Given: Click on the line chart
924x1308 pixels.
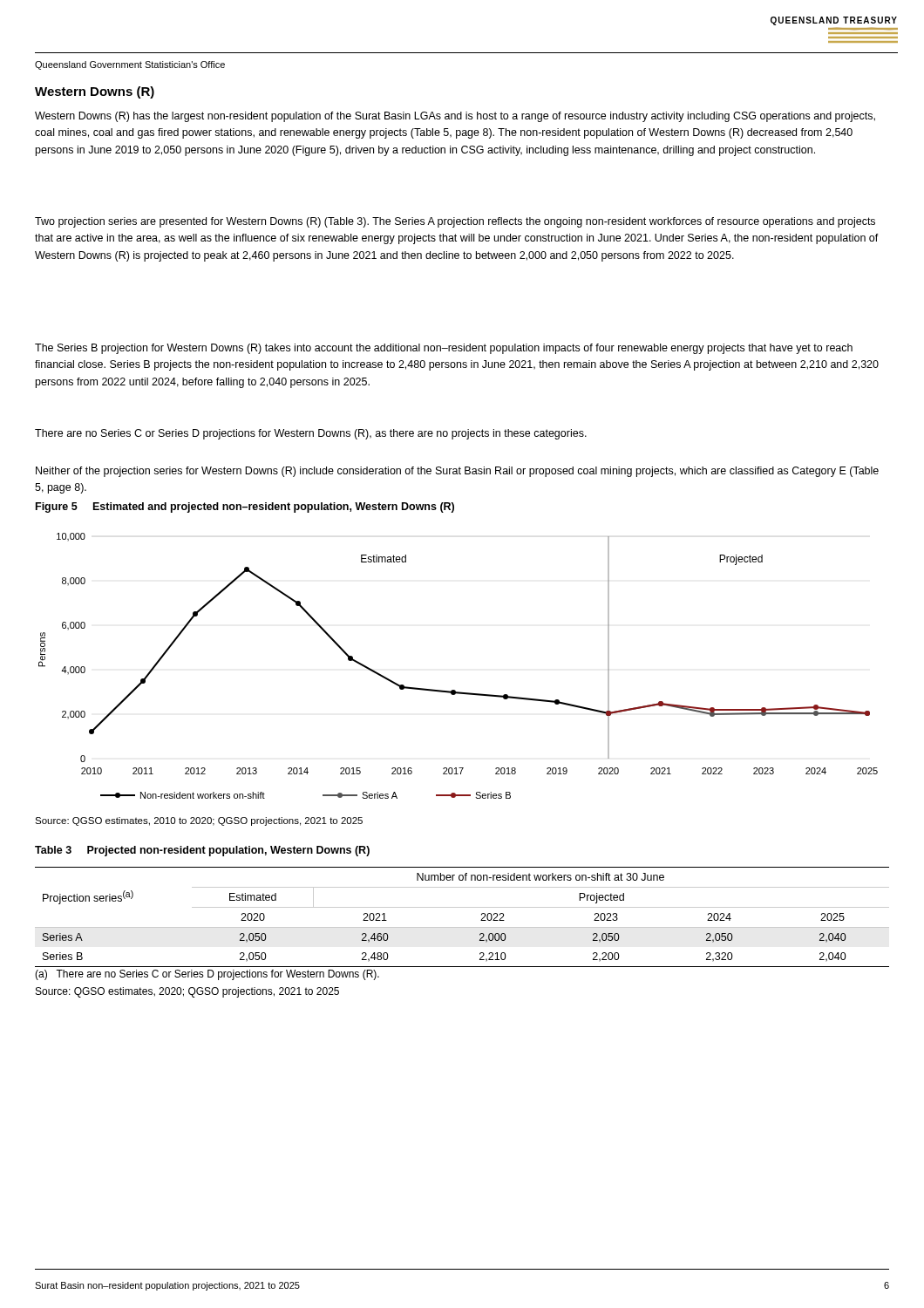Looking at the screenshot, I should (x=462, y=667).
